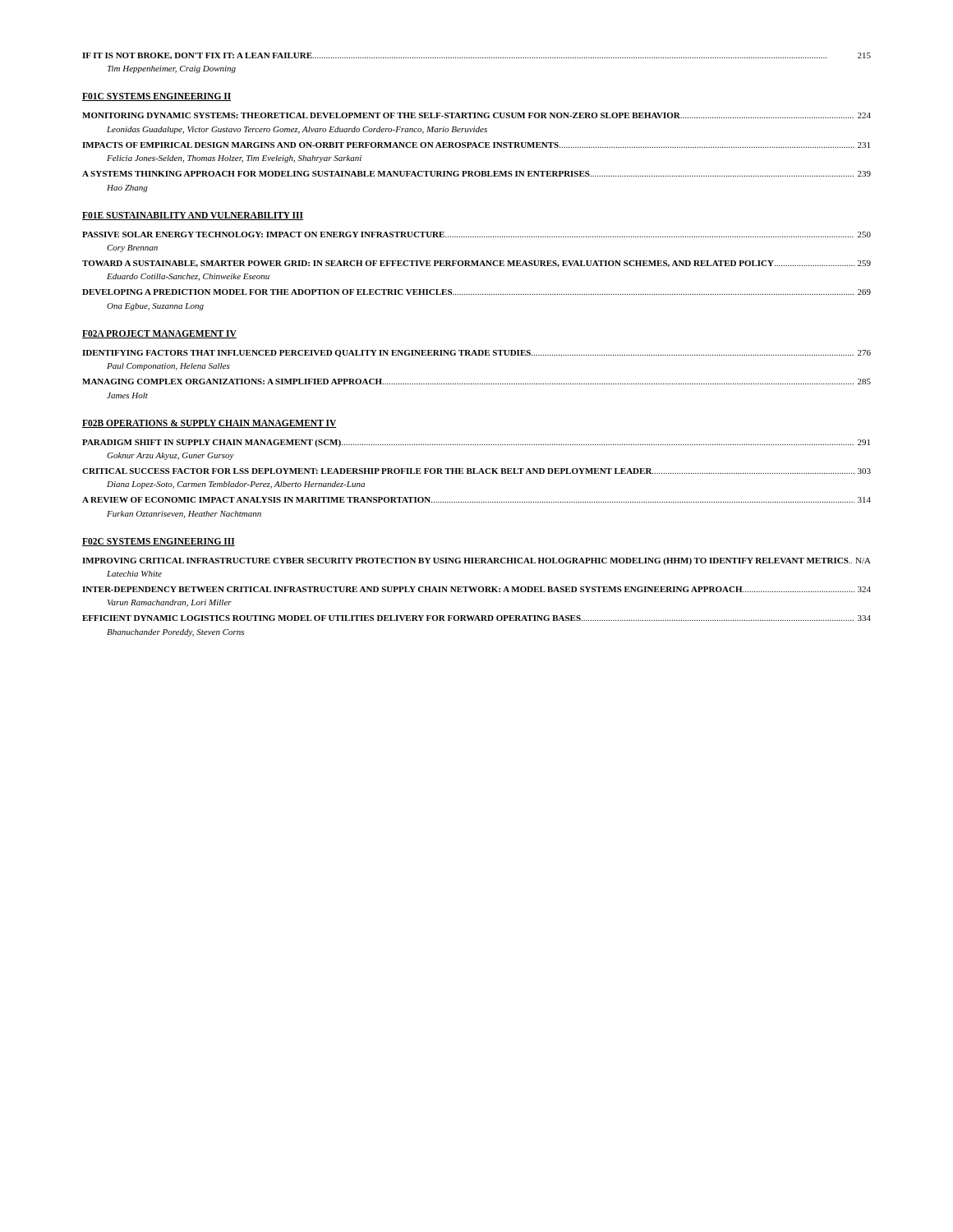Locate the text starting "PARADIGM SHIFT IN SUPPLY CHAIN MANAGEMENT (SCM)"

pyautogui.click(x=476, y=442)
